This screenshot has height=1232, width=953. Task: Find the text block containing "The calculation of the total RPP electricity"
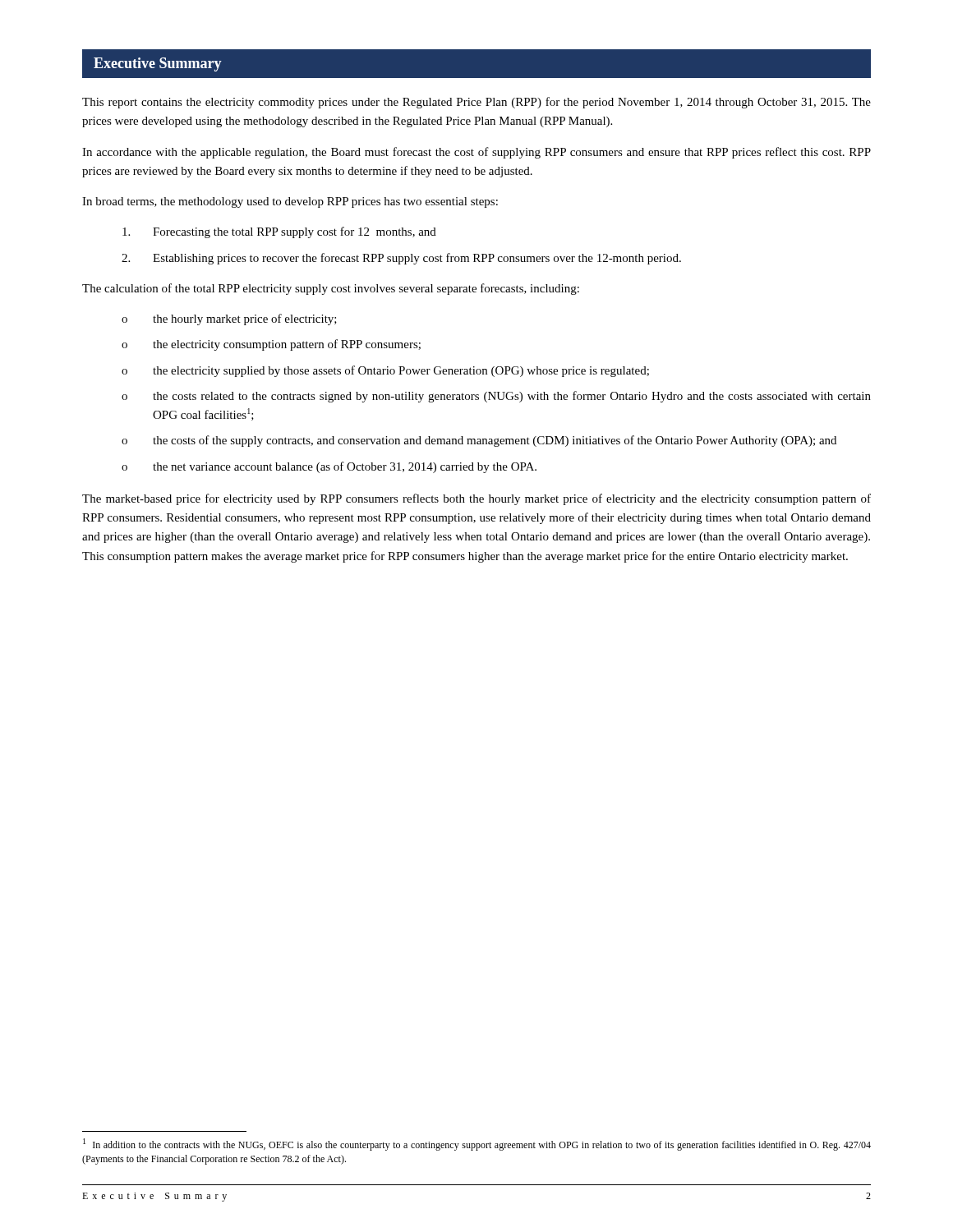pos(331,288)
